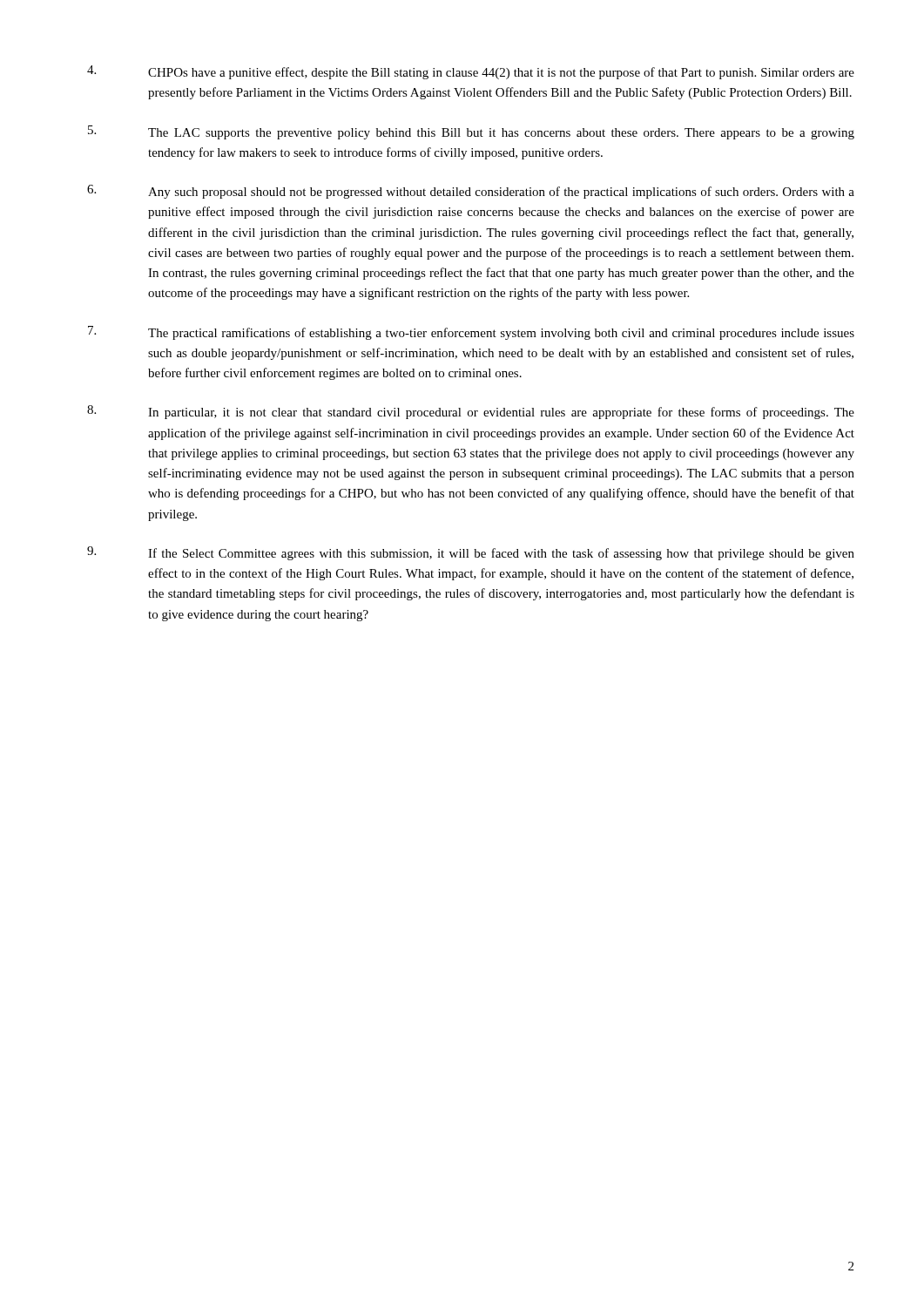924x1307 pixels.
Task: Where is the passage that starts "5. The LAC supports the preventive policy"?
Action: click(x=471, y=143)
